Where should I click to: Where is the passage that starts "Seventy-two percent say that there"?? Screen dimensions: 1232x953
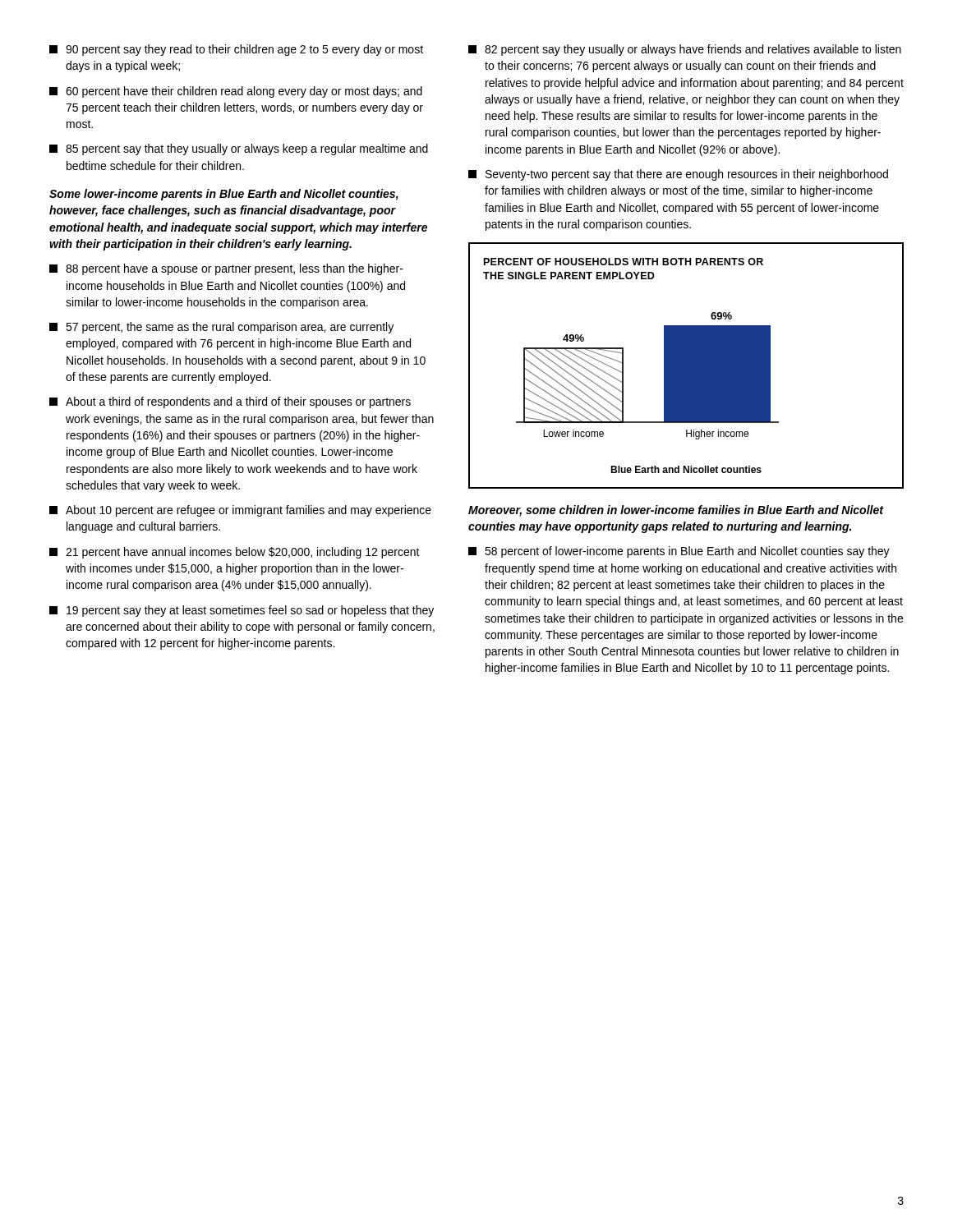(x=686, y=199)
